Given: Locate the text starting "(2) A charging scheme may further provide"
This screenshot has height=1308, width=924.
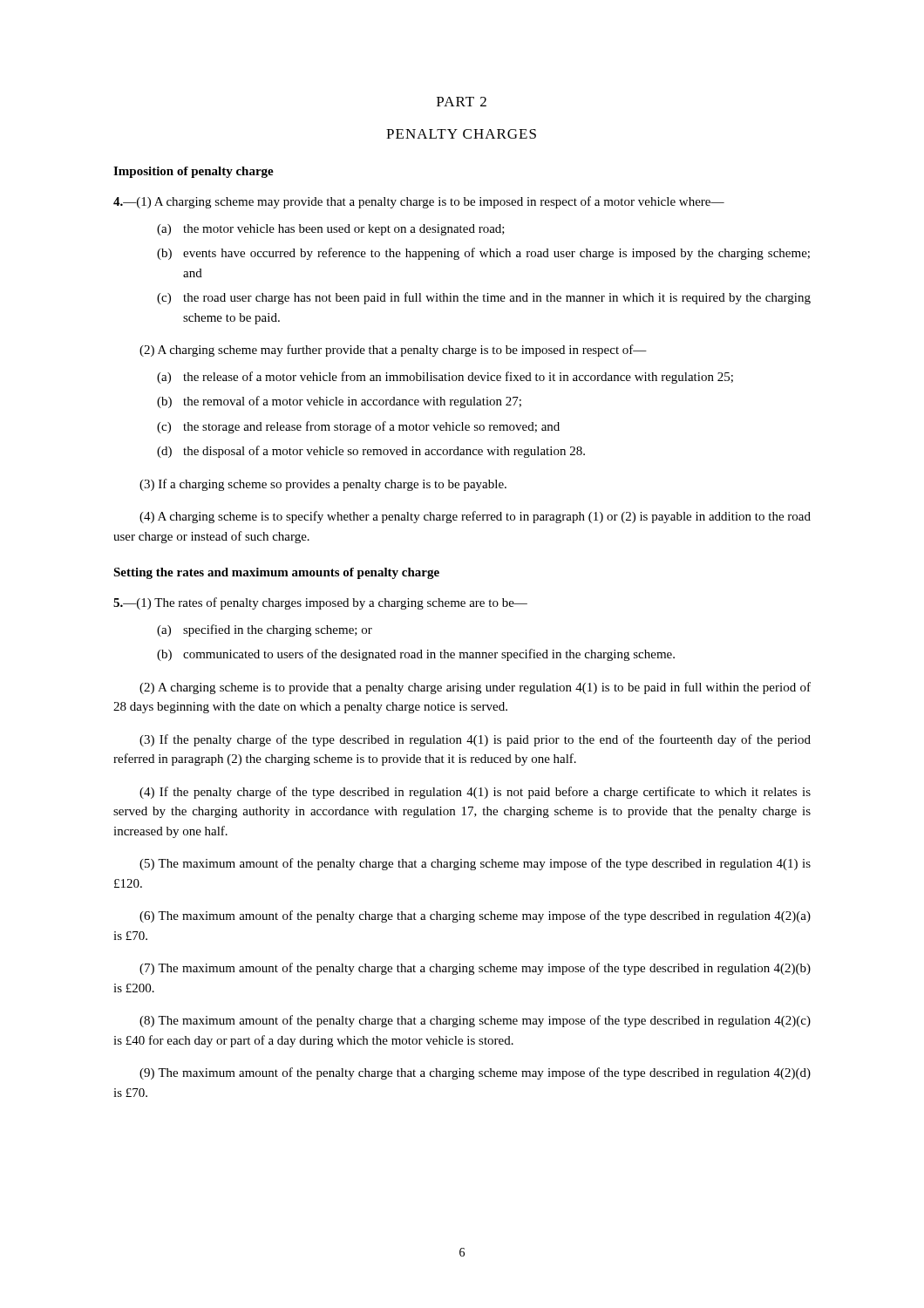Looking at the screenshot, I should coord(462,350).
